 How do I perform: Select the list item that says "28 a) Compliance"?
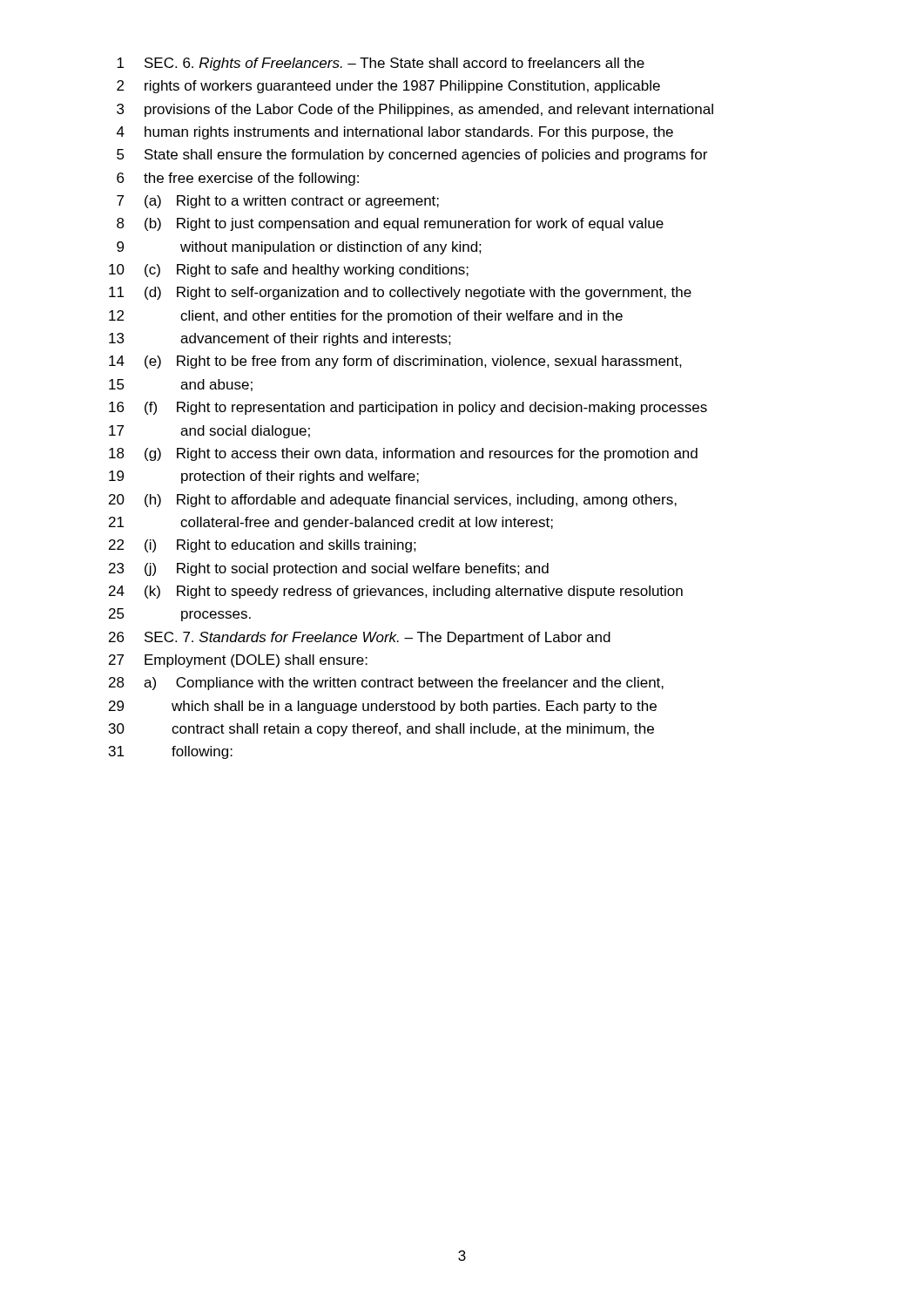[473, 718]
